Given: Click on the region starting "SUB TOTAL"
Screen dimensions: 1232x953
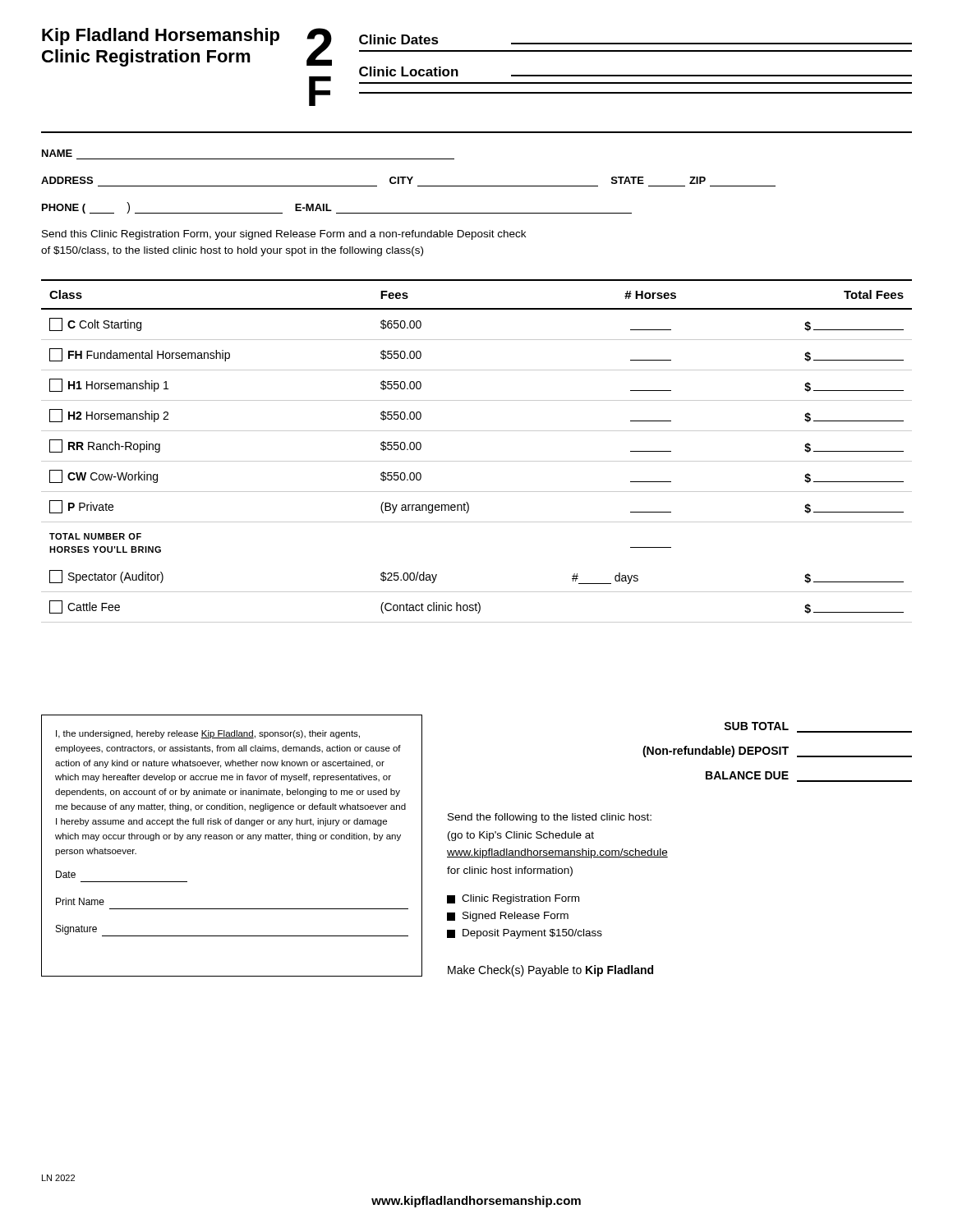Looking at the screenshot, I should point(756,726).
